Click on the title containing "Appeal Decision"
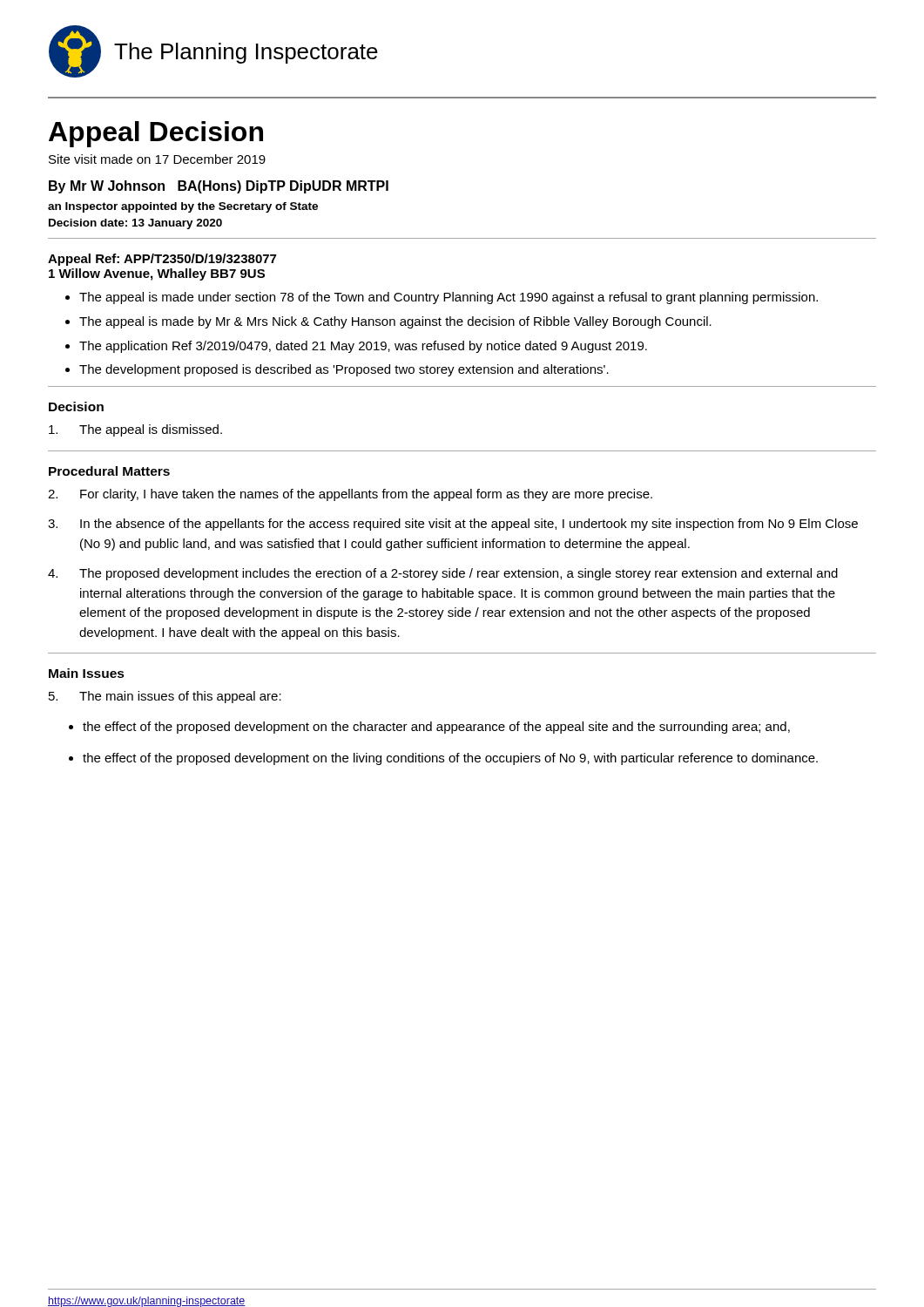The width and height of the screenshot is (924, 1307). tap(156, 132)
